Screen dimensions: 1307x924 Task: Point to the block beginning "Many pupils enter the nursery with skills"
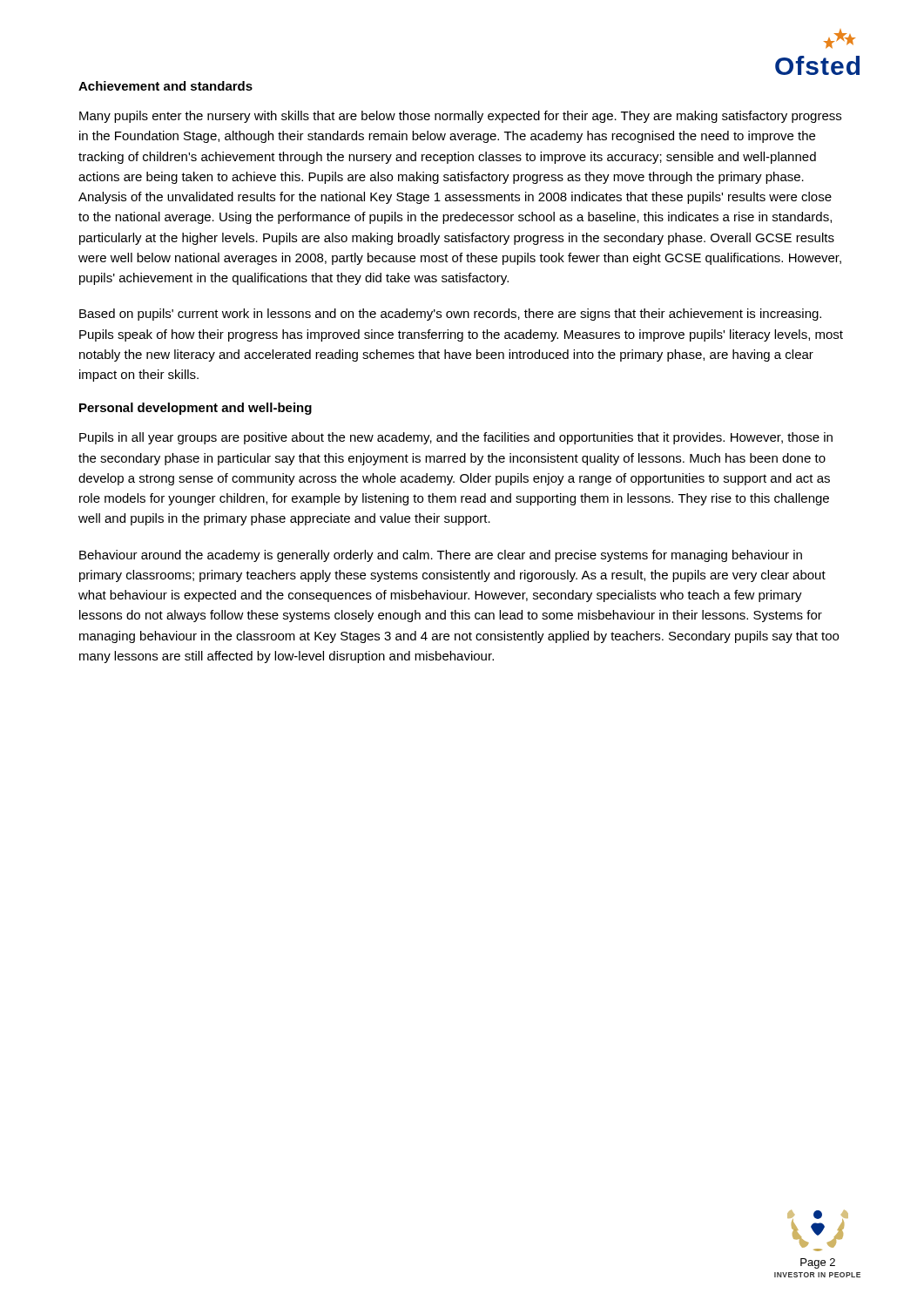pyautogui.click(x=460, y=197)
